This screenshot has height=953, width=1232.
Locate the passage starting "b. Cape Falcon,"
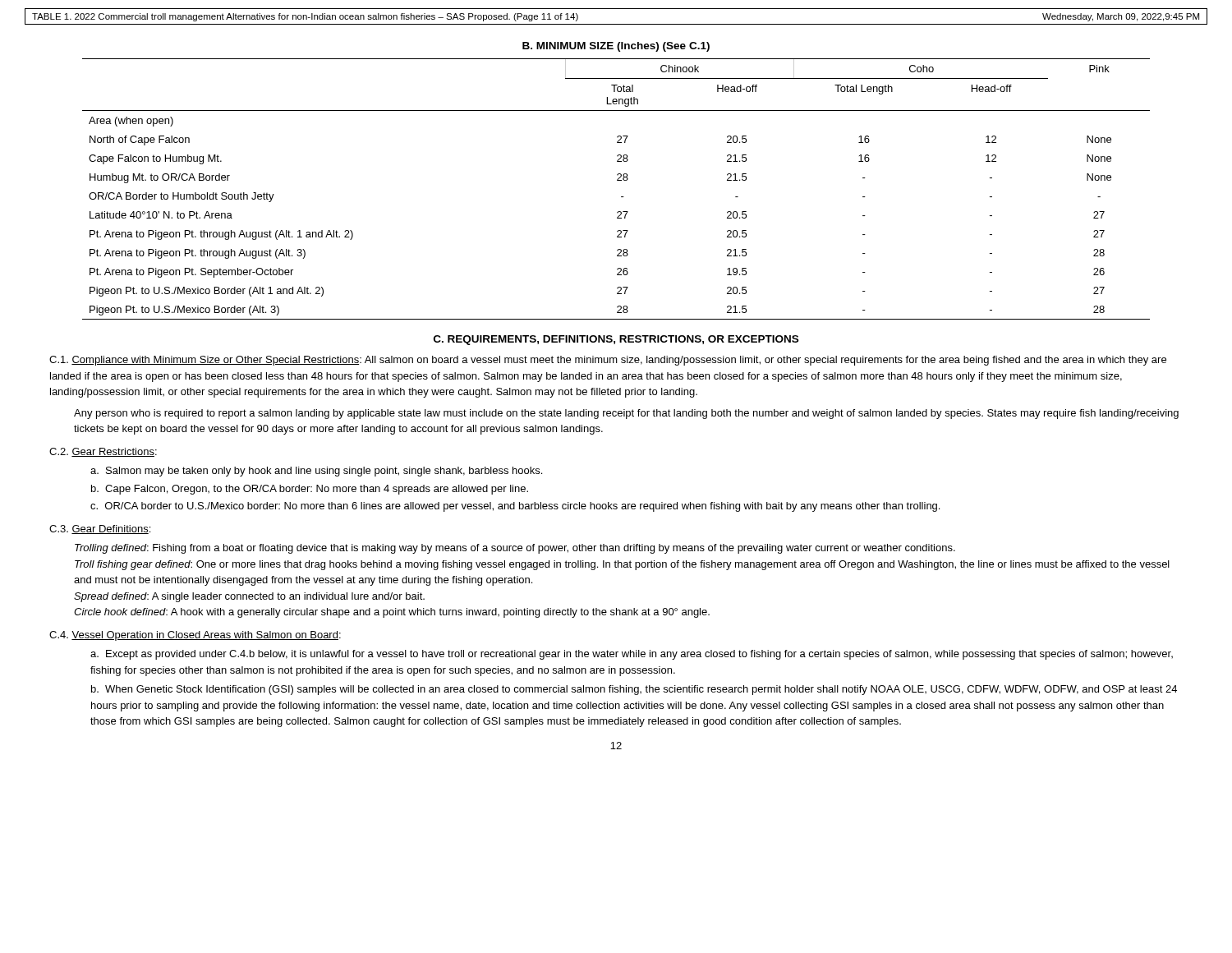point(310,488)
